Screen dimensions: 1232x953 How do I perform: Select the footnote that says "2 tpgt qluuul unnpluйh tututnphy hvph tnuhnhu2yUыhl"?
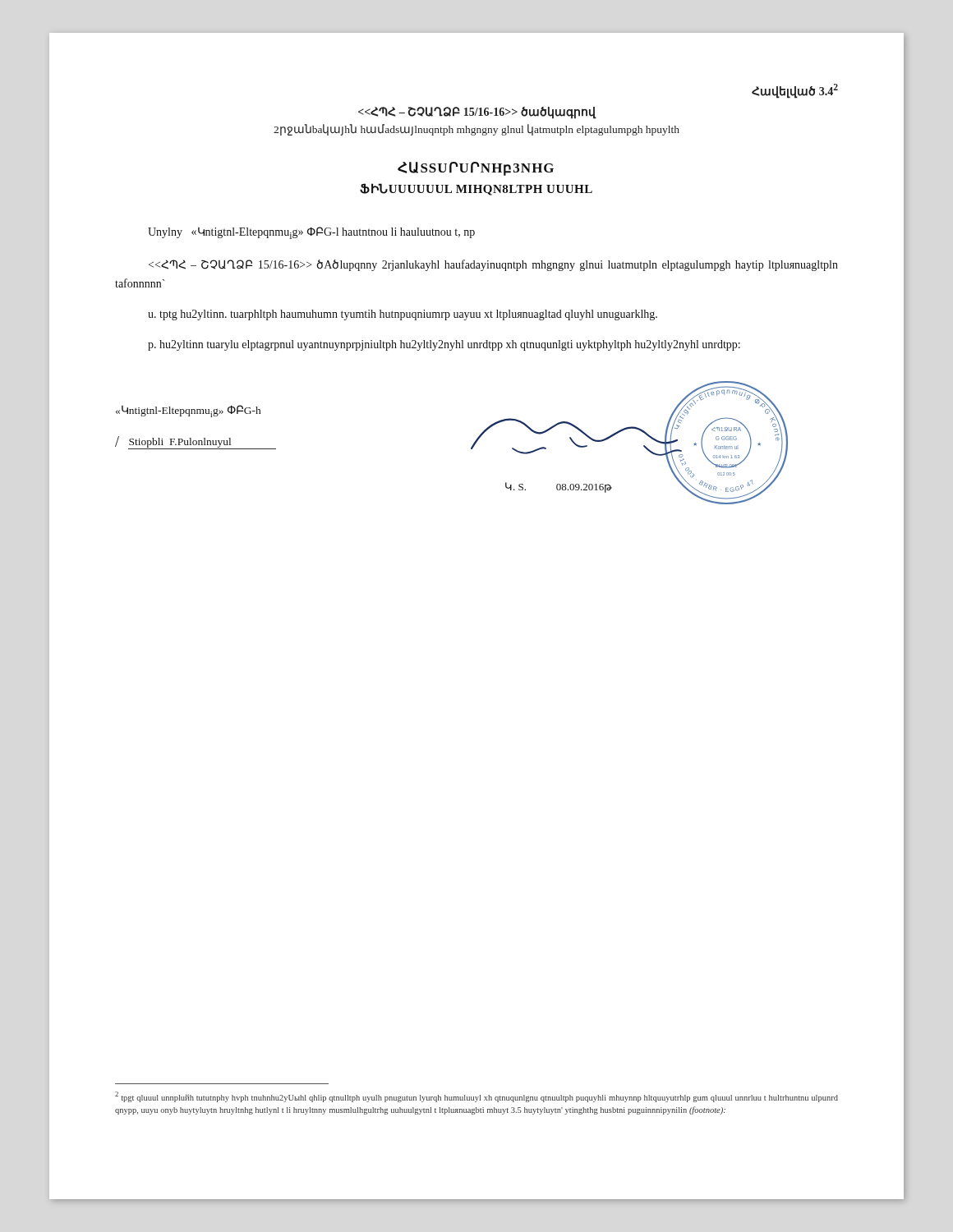[x=476, y=1102]
